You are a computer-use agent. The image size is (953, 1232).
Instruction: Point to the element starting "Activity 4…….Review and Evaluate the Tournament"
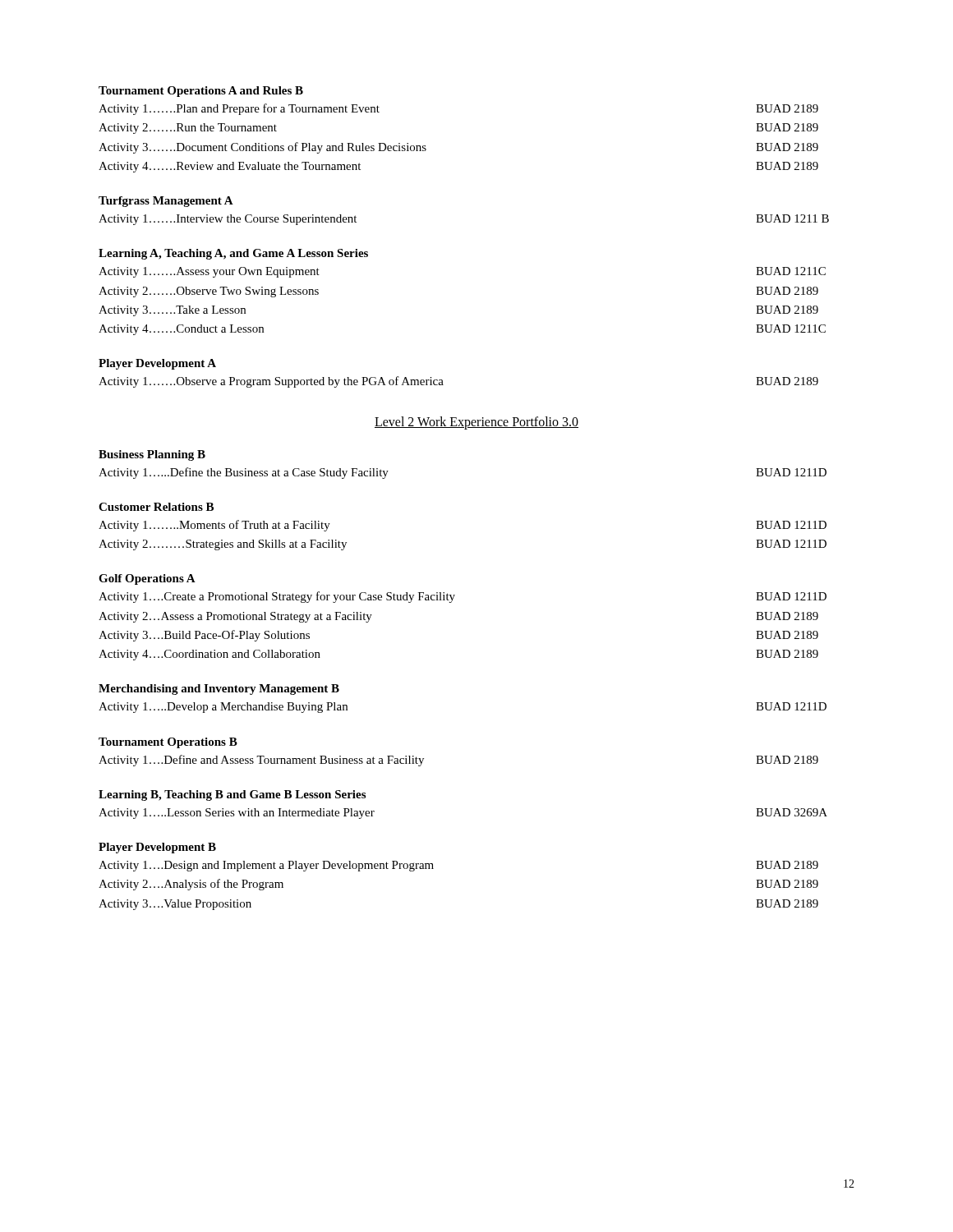pos(119,167)
